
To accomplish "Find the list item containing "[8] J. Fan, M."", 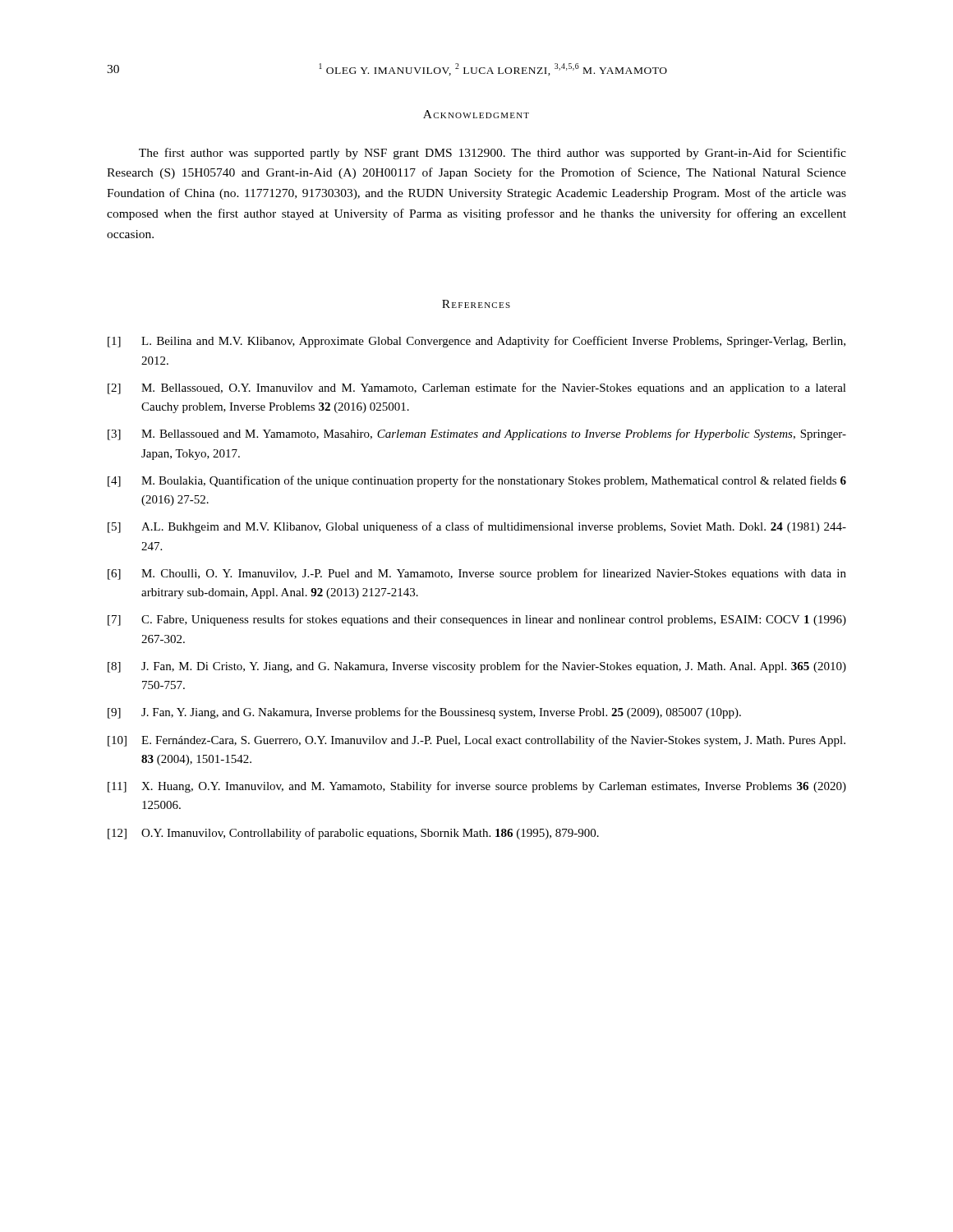I will (x=476, y=676).
